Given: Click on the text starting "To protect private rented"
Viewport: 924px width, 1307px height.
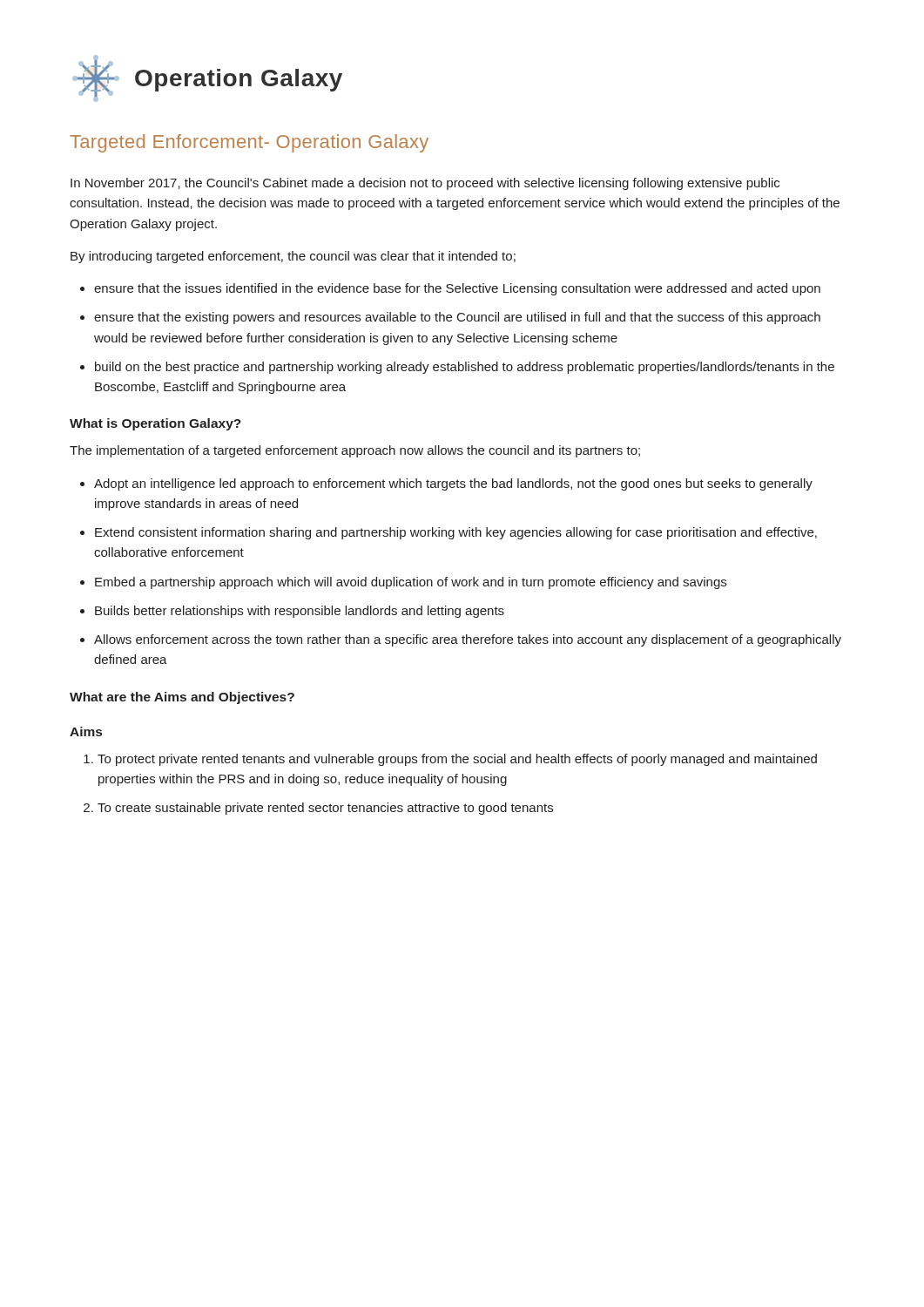Looking at the screenshot, I should pyautogui.click(x=458, y=768).
